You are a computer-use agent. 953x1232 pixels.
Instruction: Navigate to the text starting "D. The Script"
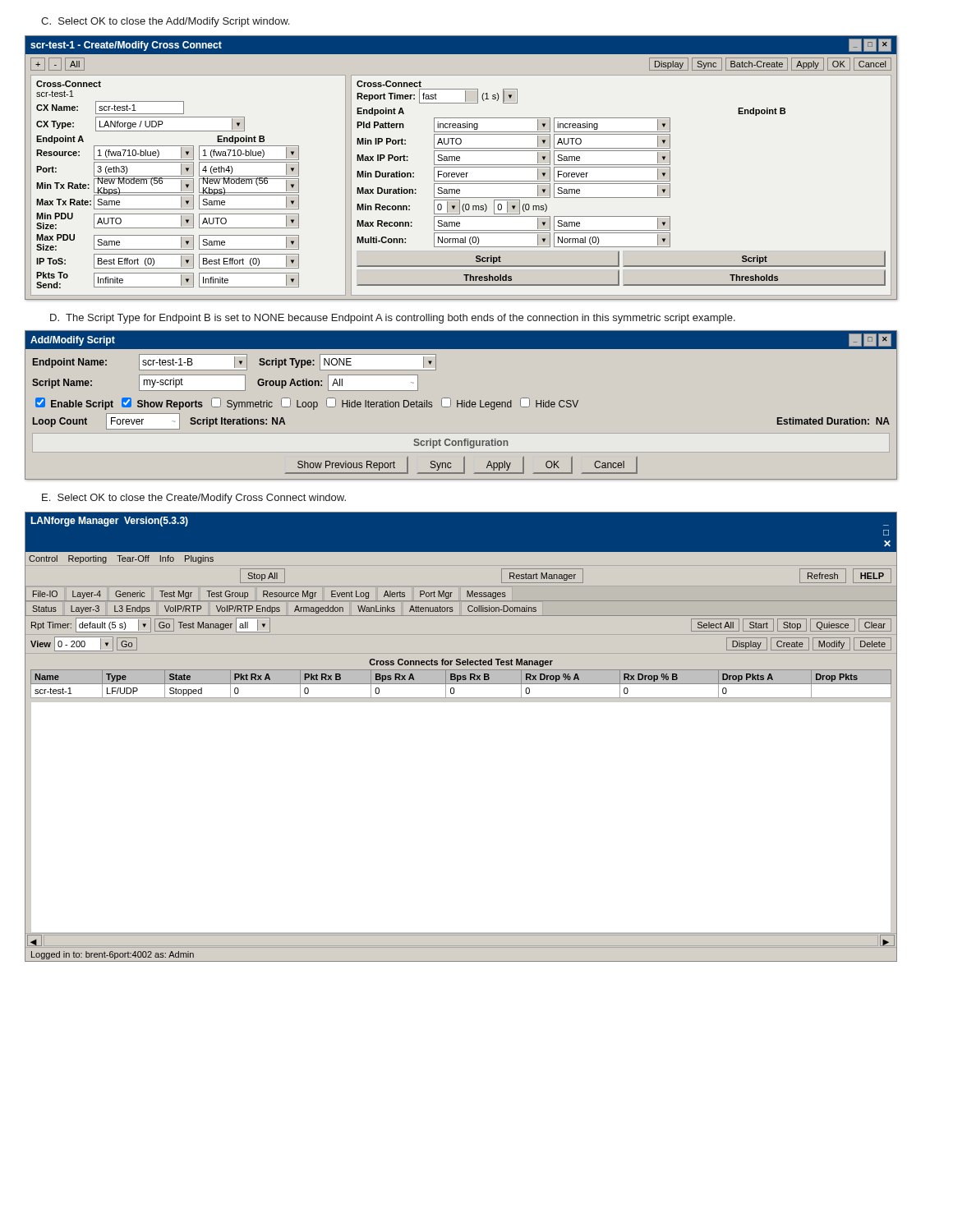click(392, 317)
